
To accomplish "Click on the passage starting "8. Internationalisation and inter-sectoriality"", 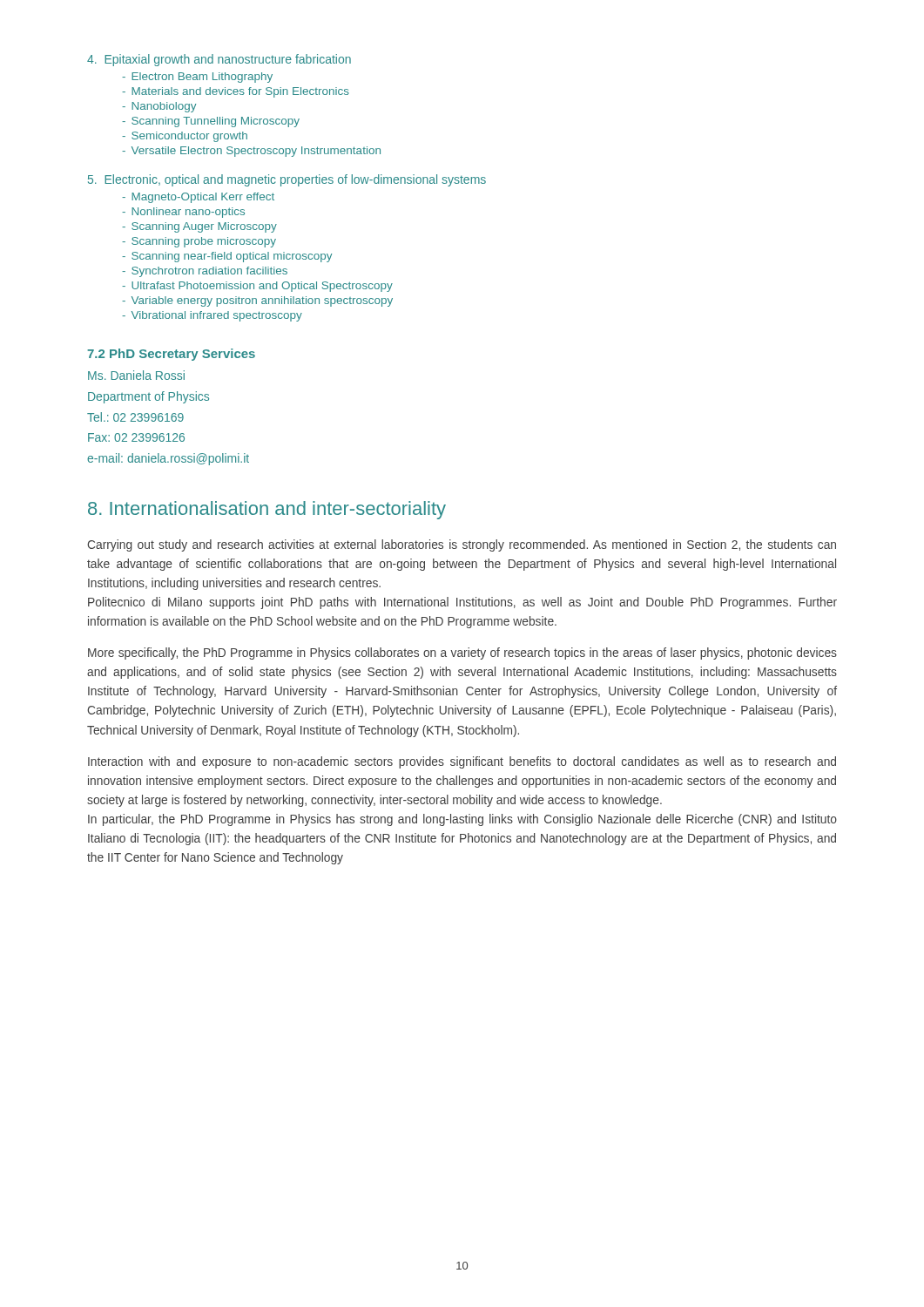I will 267,508.
